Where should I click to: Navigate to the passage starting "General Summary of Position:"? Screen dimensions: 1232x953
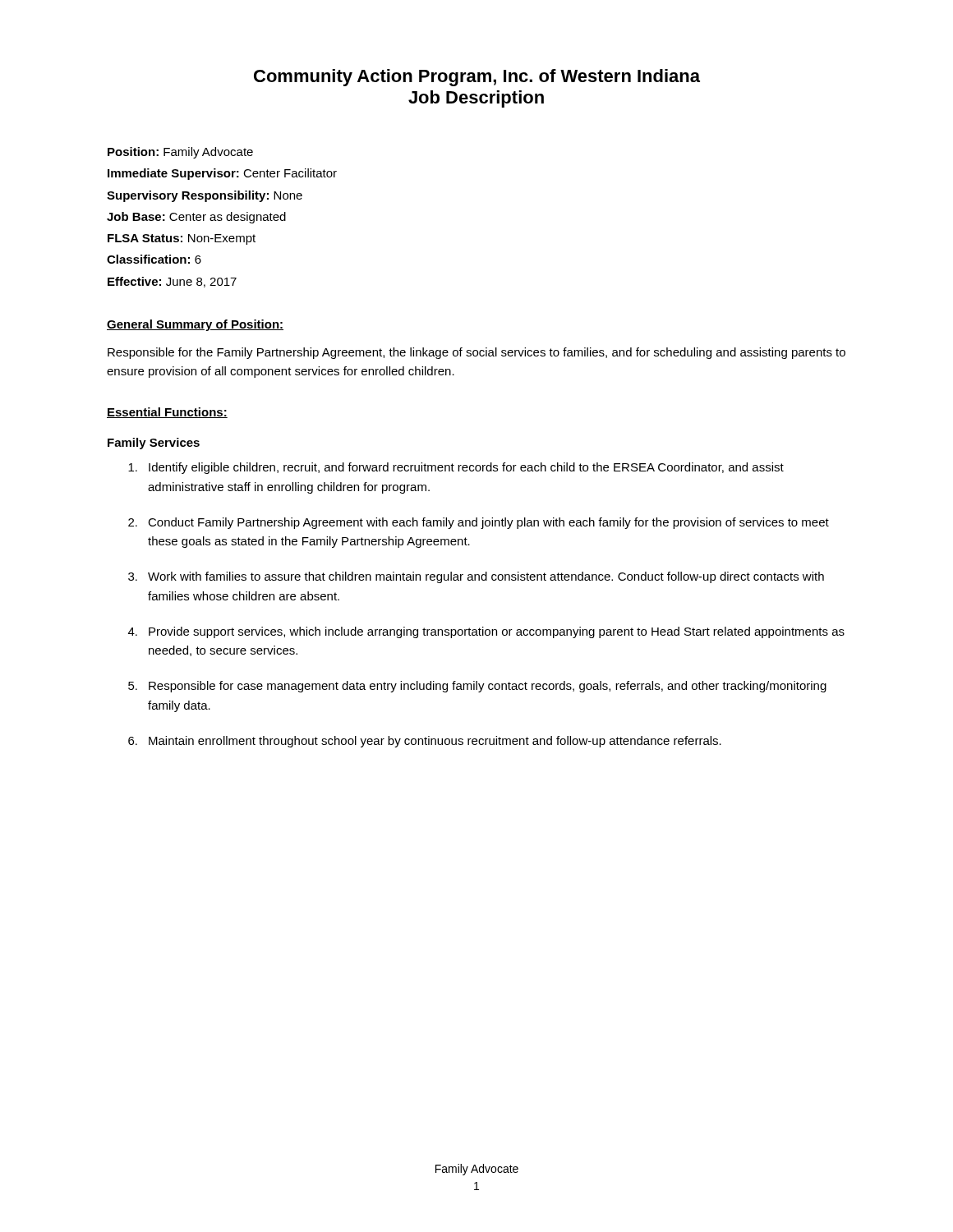(195, 324)
